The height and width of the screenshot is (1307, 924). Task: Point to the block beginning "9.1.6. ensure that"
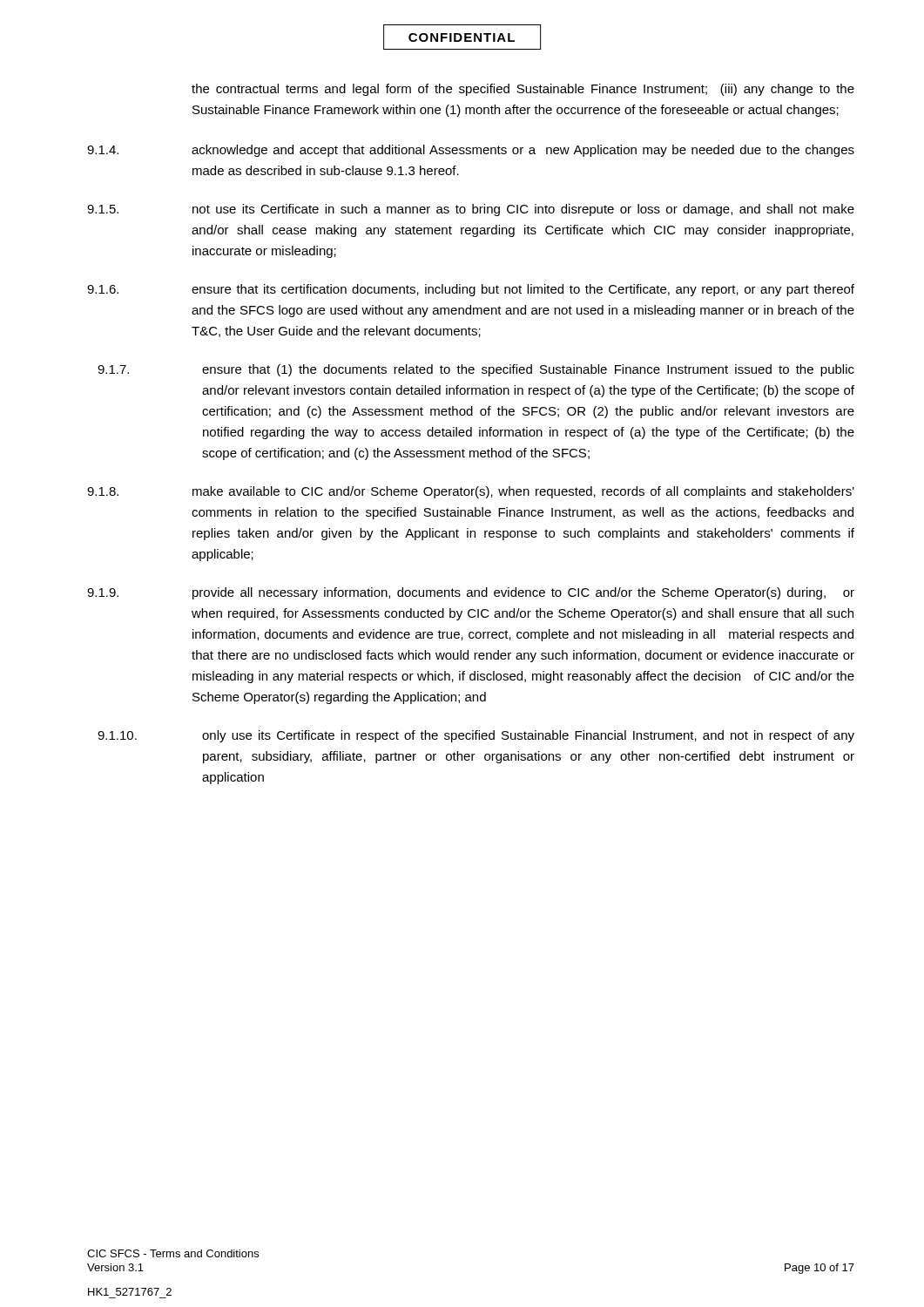tap(471, 310)
